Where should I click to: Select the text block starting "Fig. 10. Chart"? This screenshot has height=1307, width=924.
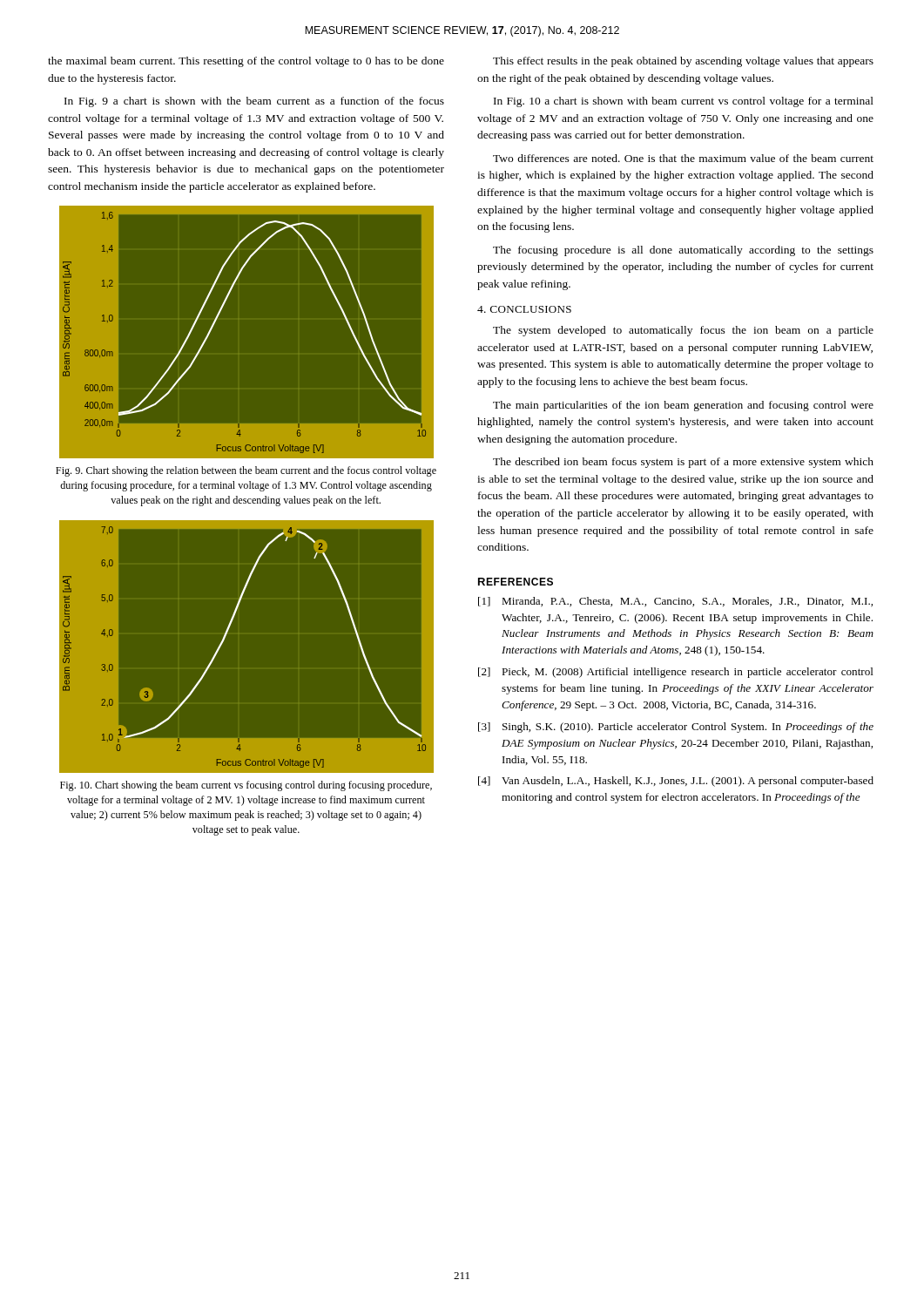[x=246, y=807]
